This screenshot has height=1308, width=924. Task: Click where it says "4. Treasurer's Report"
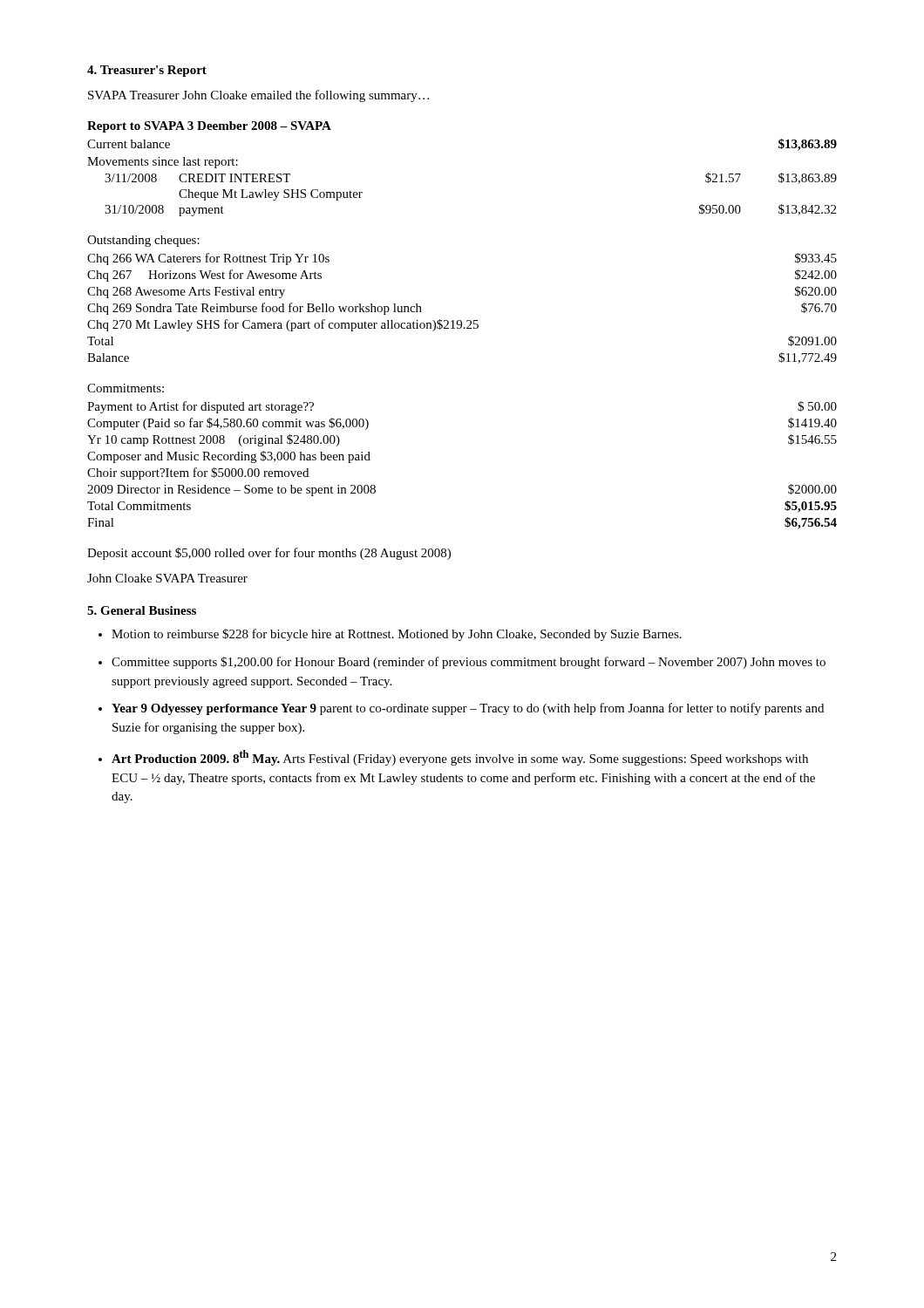[147, 70]
